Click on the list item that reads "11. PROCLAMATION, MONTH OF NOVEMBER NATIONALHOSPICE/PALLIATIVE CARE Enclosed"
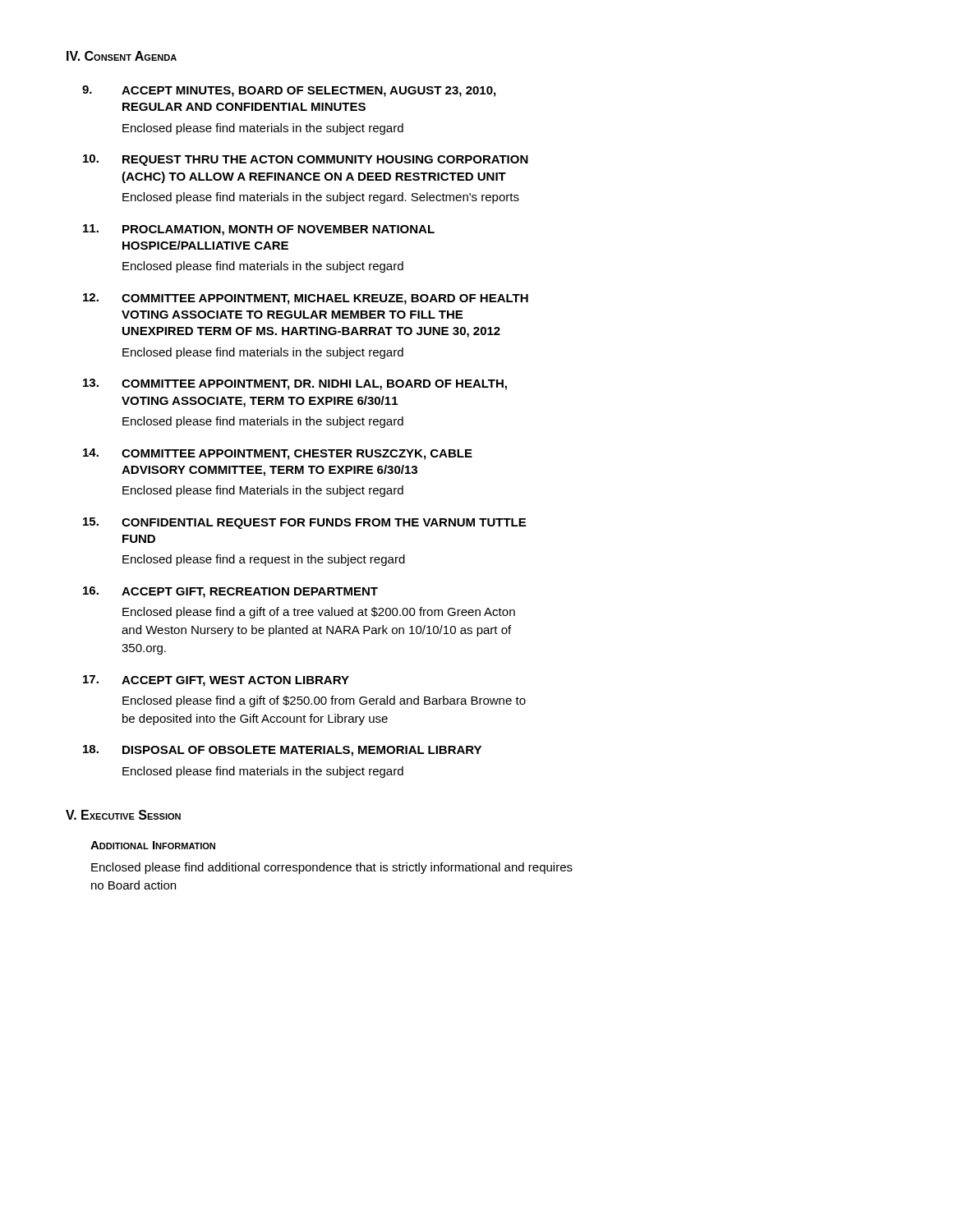The image size is (953, 1232). point(259,230)
